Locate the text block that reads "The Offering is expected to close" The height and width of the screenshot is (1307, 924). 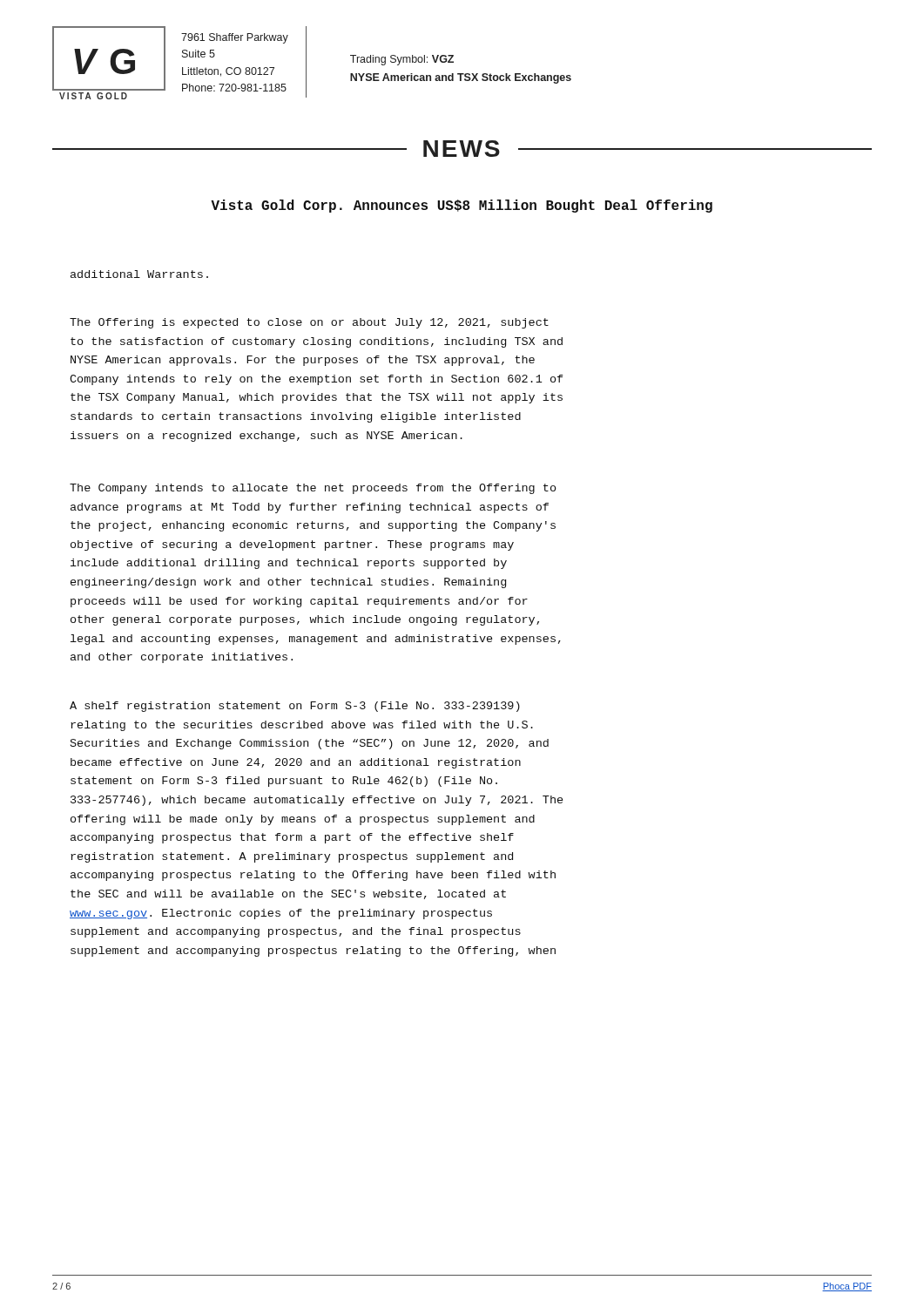(317, 379)
